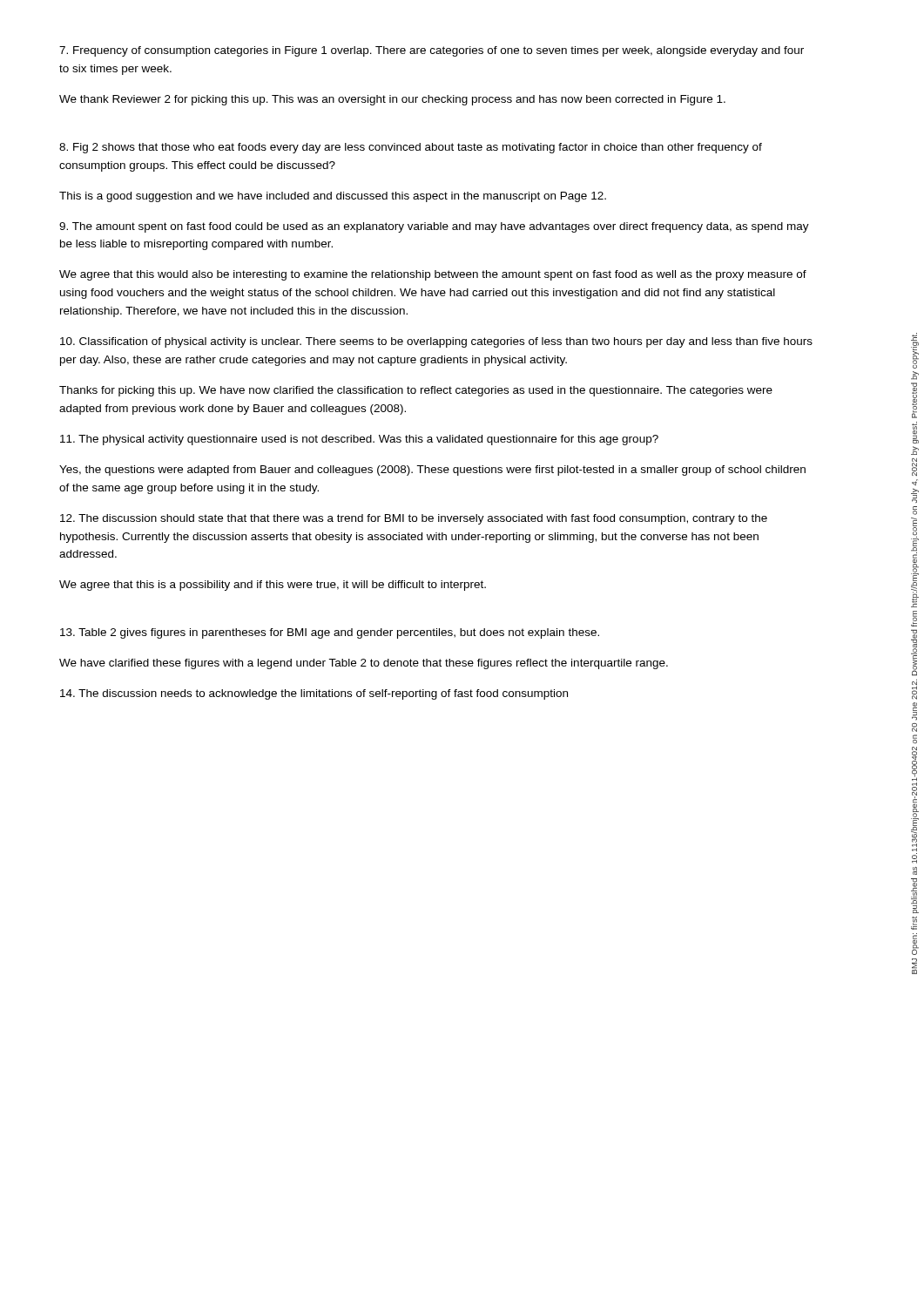
Task: Find the region starting "Table 2 gives figures"
Action: [438, 633]
